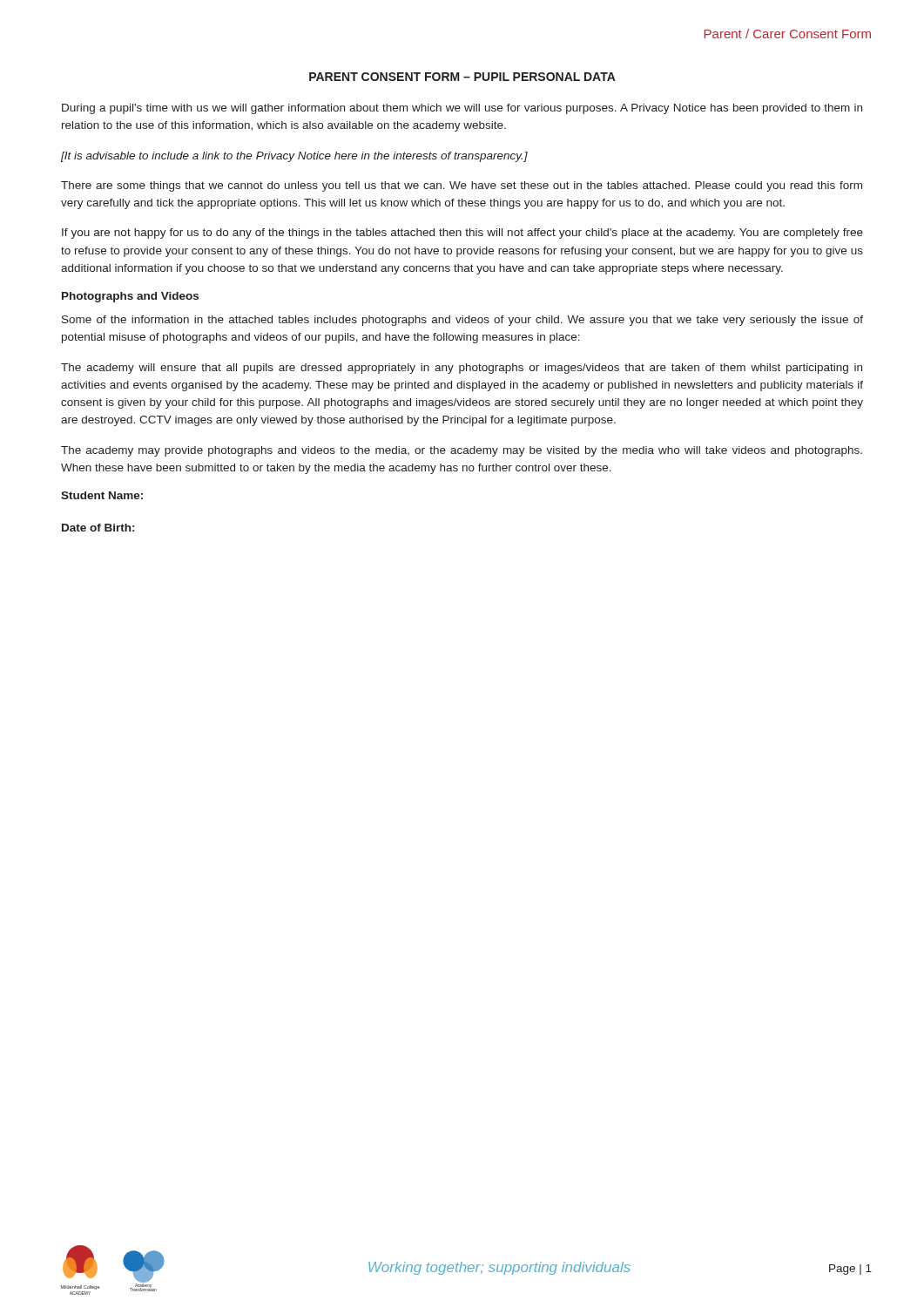Find the text block with the text "During a pupil's time with us we"
The width and height of the screenshot is (924, 1307).
point(462,116)
